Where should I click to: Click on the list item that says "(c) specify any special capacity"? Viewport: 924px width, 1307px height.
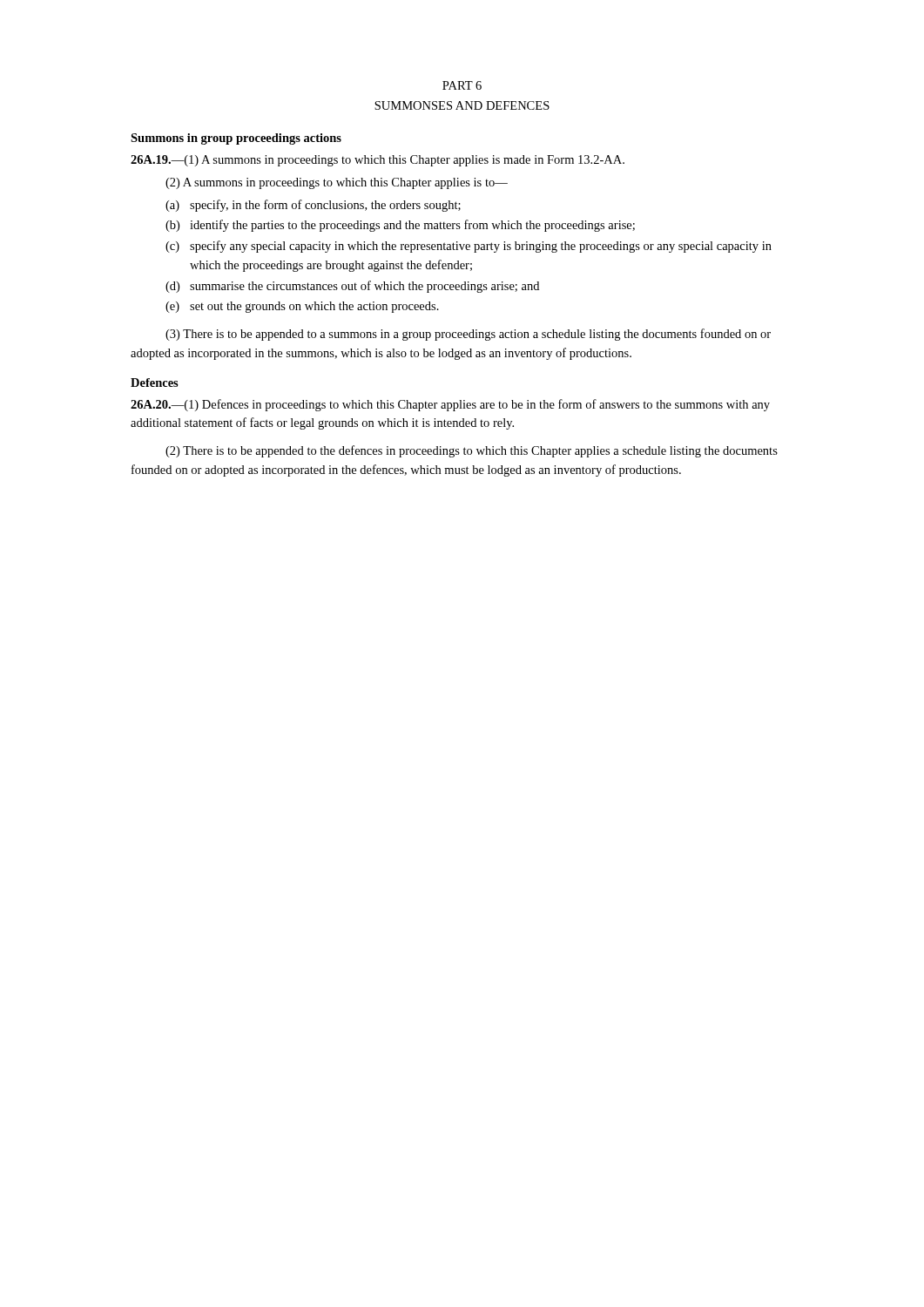(479, 256)
